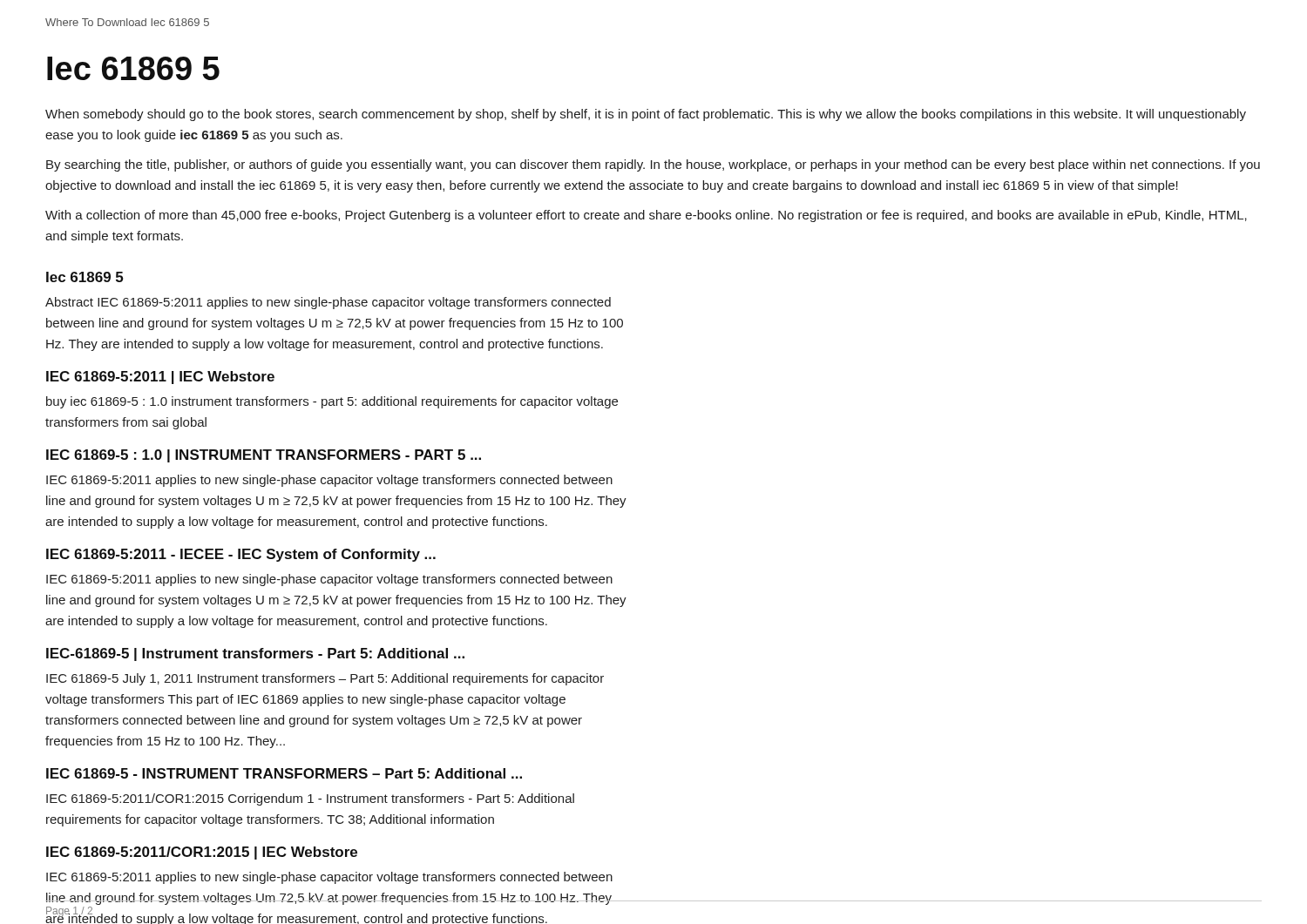1307x924 pixels.
Task: Select the text block that reads "With a collection"
Action: (x=646, y=225)
